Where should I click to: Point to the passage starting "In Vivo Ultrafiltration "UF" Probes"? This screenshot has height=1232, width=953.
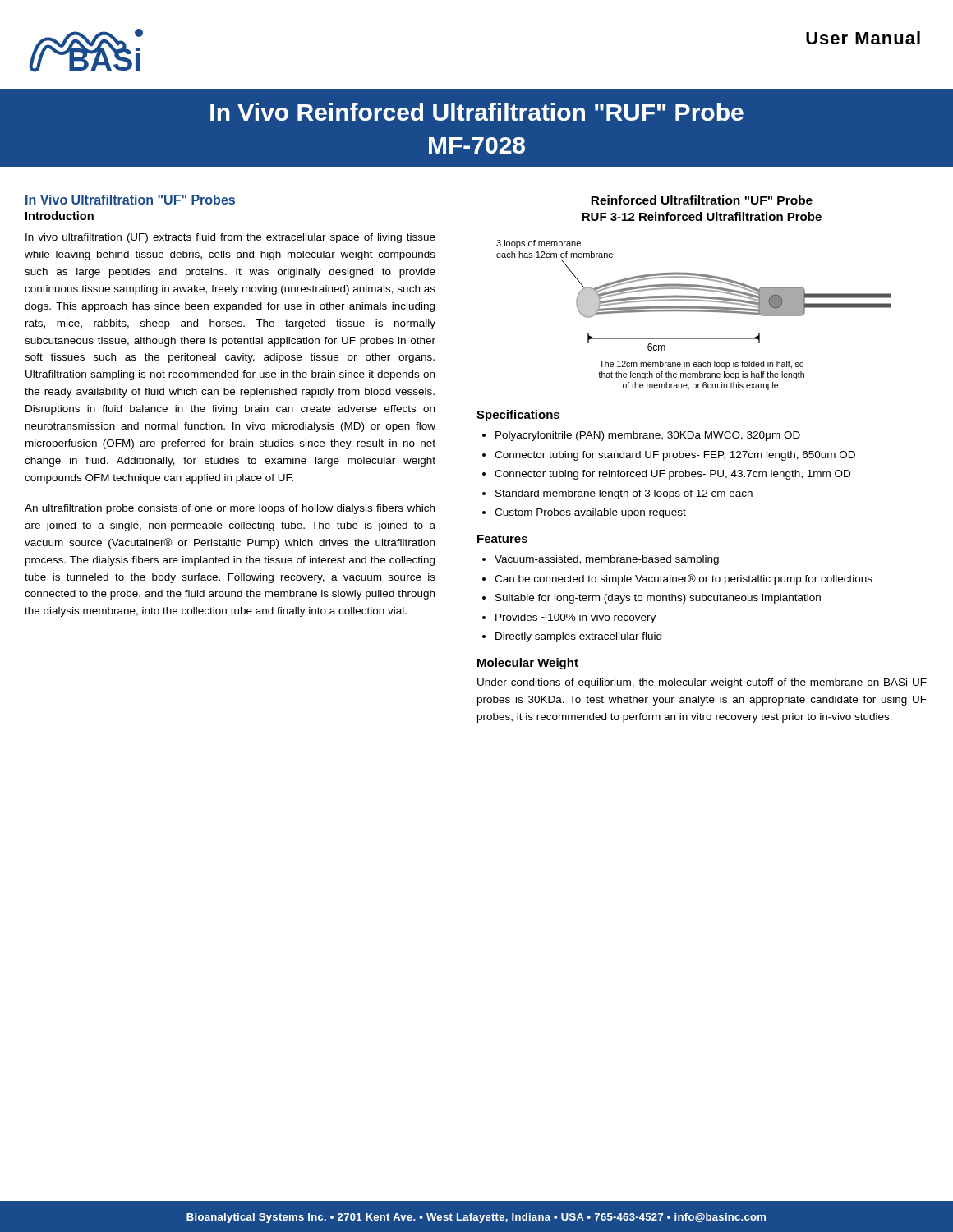point(130,200)
